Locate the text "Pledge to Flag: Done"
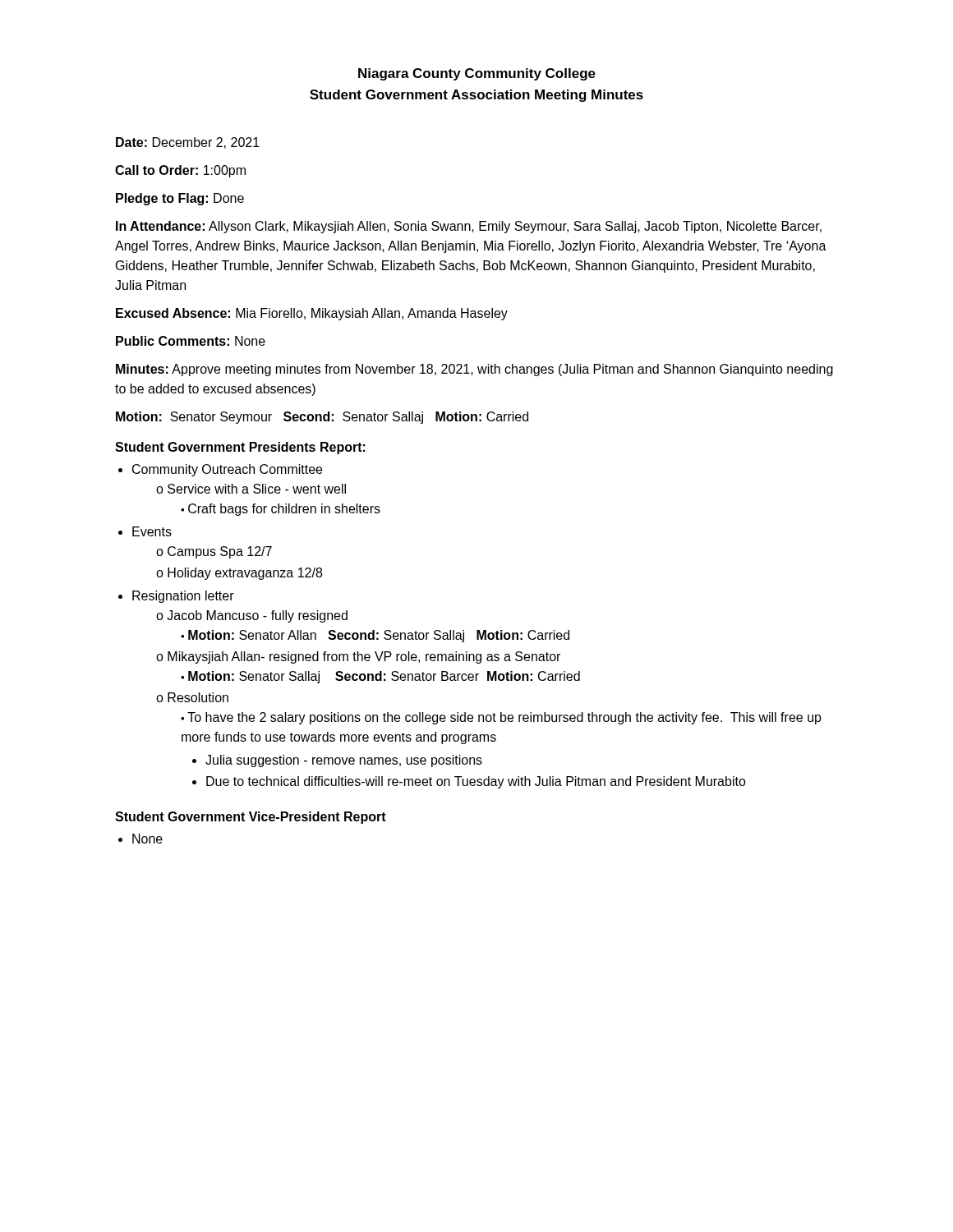The height and width of the screenshot is (1232, 953). pyautogui.click(x=180, y=198)
